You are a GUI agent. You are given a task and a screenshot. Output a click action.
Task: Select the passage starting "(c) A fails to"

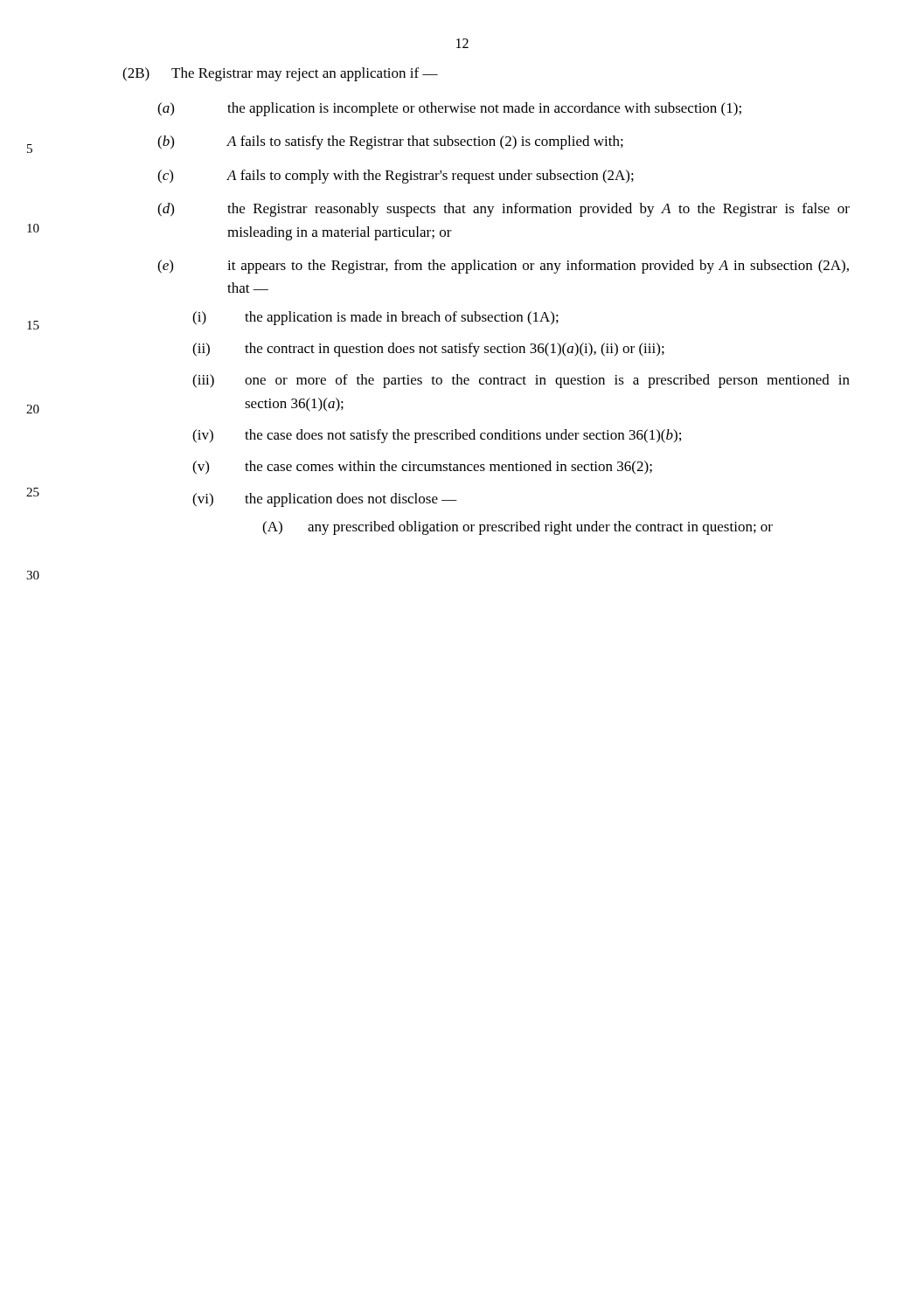pos(486,176)
